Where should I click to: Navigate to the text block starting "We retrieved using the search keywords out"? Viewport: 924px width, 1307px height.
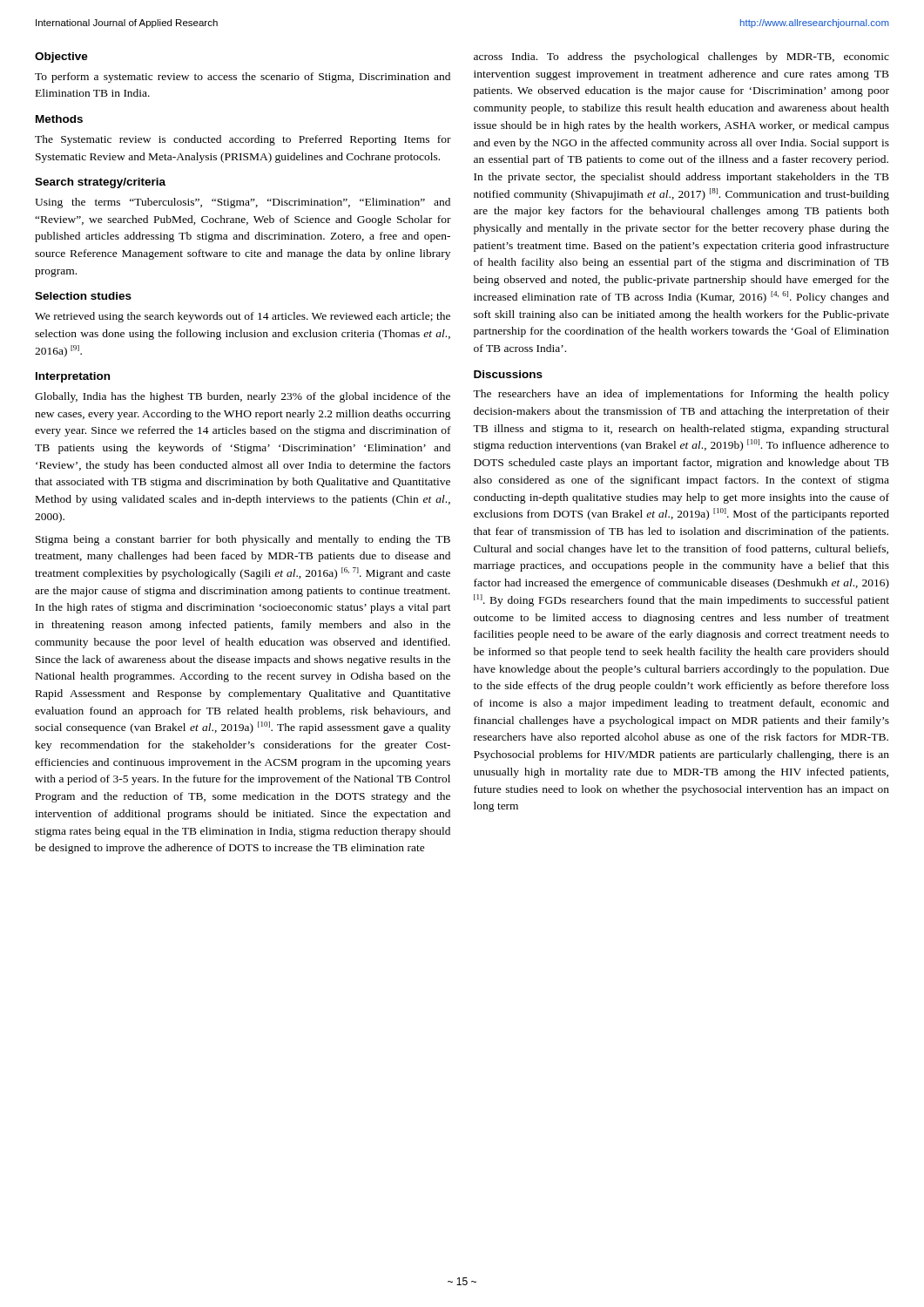coord(243,333)
